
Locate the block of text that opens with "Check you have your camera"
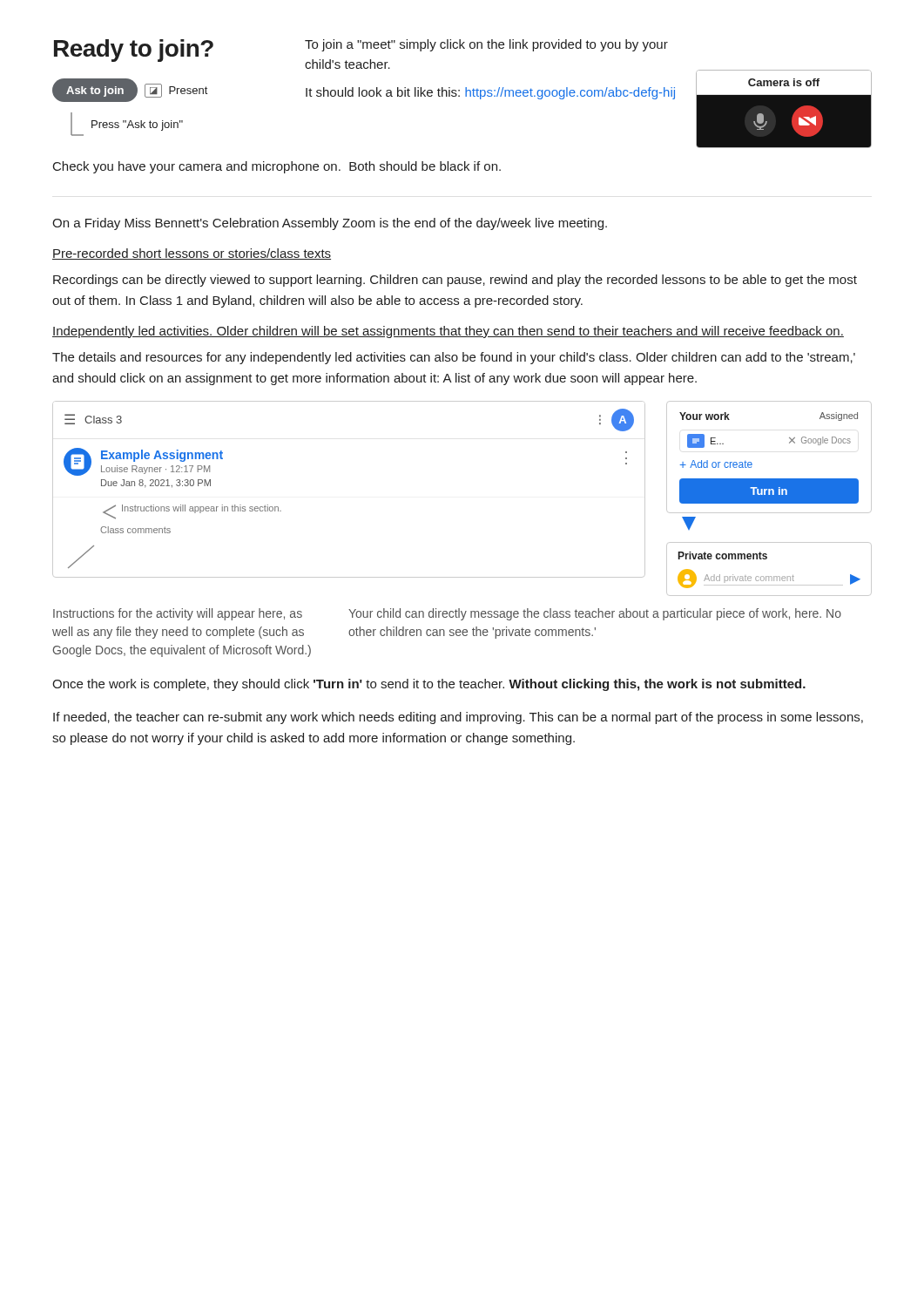(277, 166)
